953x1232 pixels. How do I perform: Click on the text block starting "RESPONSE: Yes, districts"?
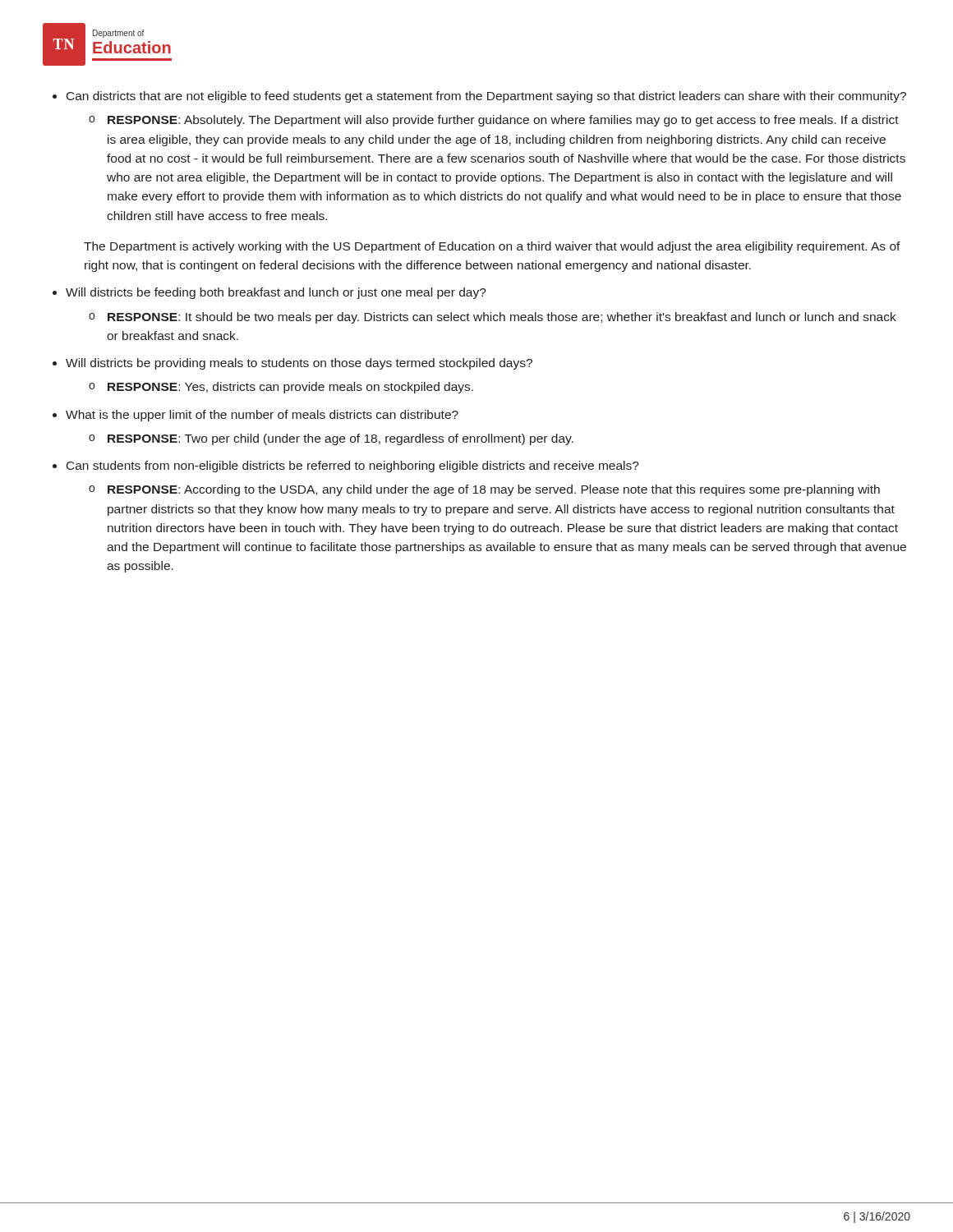coord(290,387)
